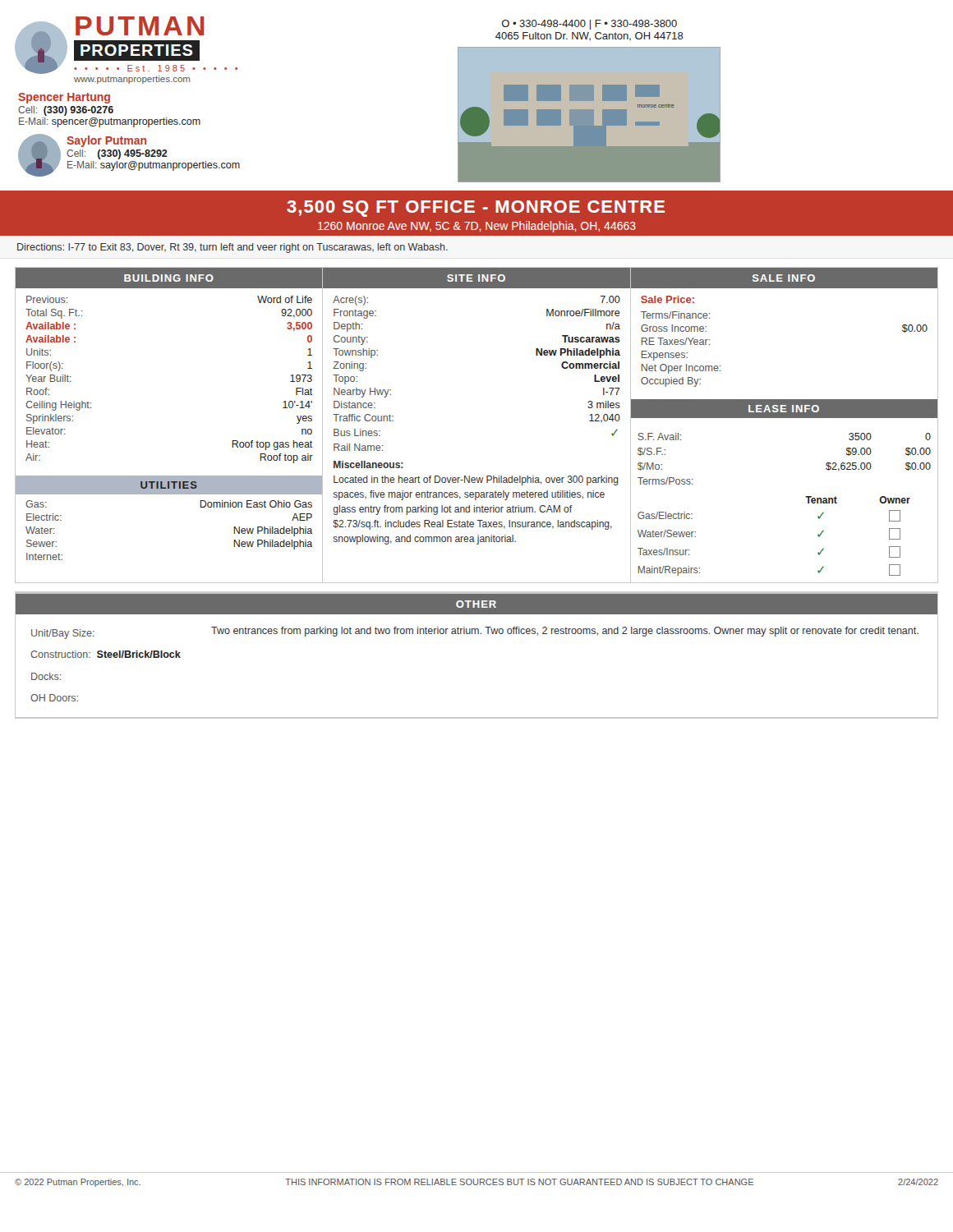Locate the text block that says "O • 330-498-4400 |"
Image resolution: width=953 pixels, height=1232 pixels.
(589, 30)
